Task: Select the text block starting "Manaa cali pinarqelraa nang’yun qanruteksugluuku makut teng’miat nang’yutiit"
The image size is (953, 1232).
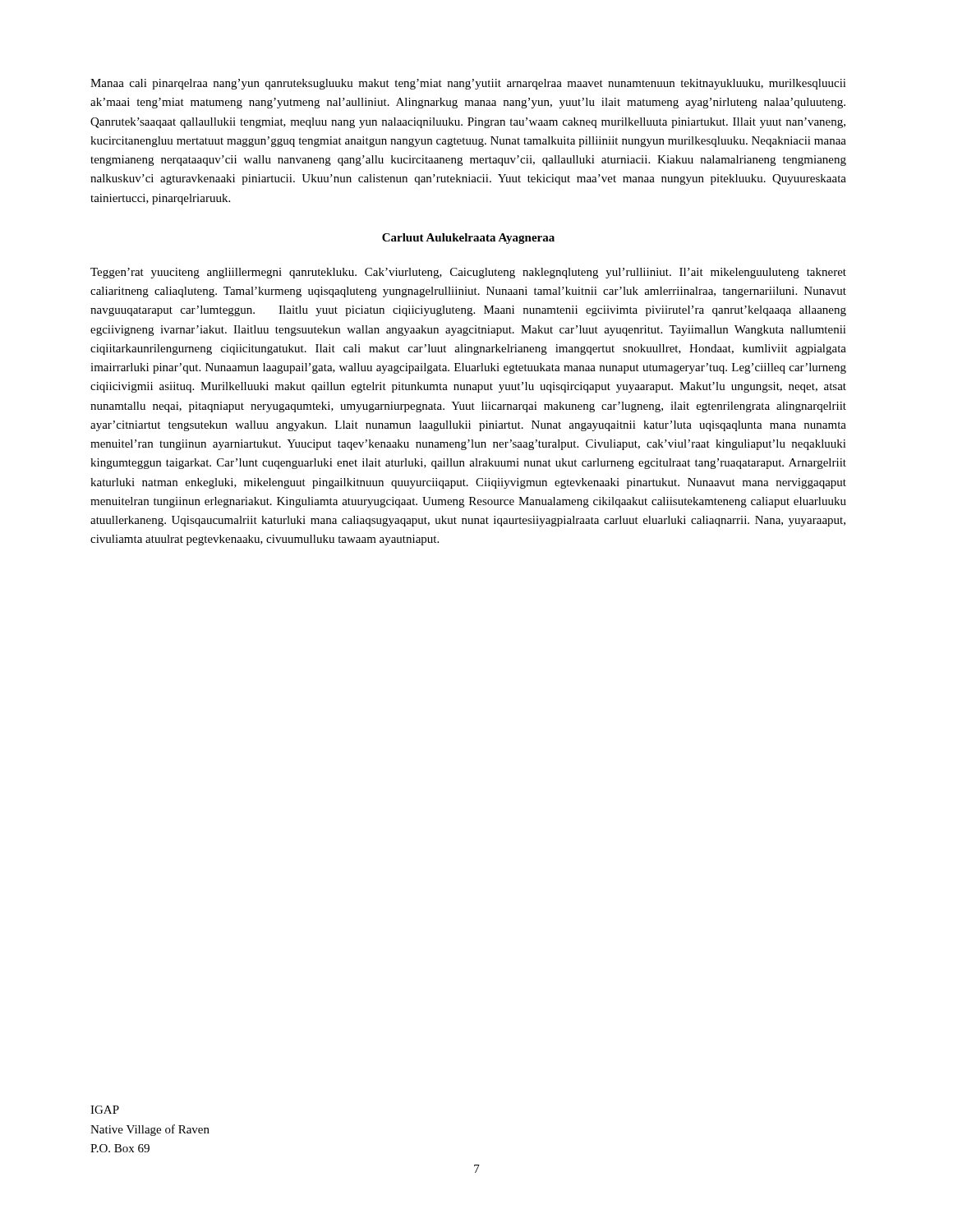Action: (x=468, y=140)
